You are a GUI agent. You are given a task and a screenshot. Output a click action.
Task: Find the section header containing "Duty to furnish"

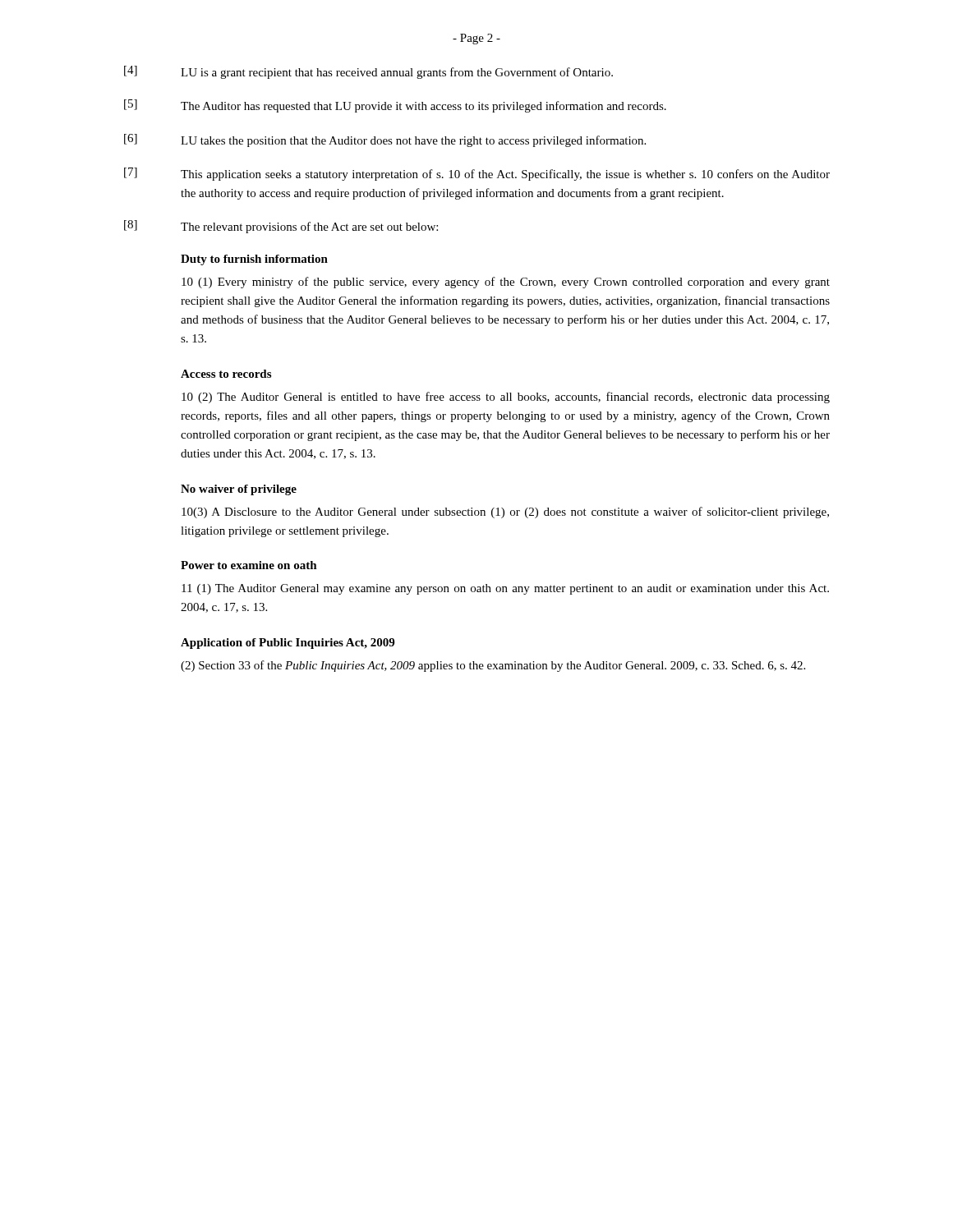pos(254,258)
